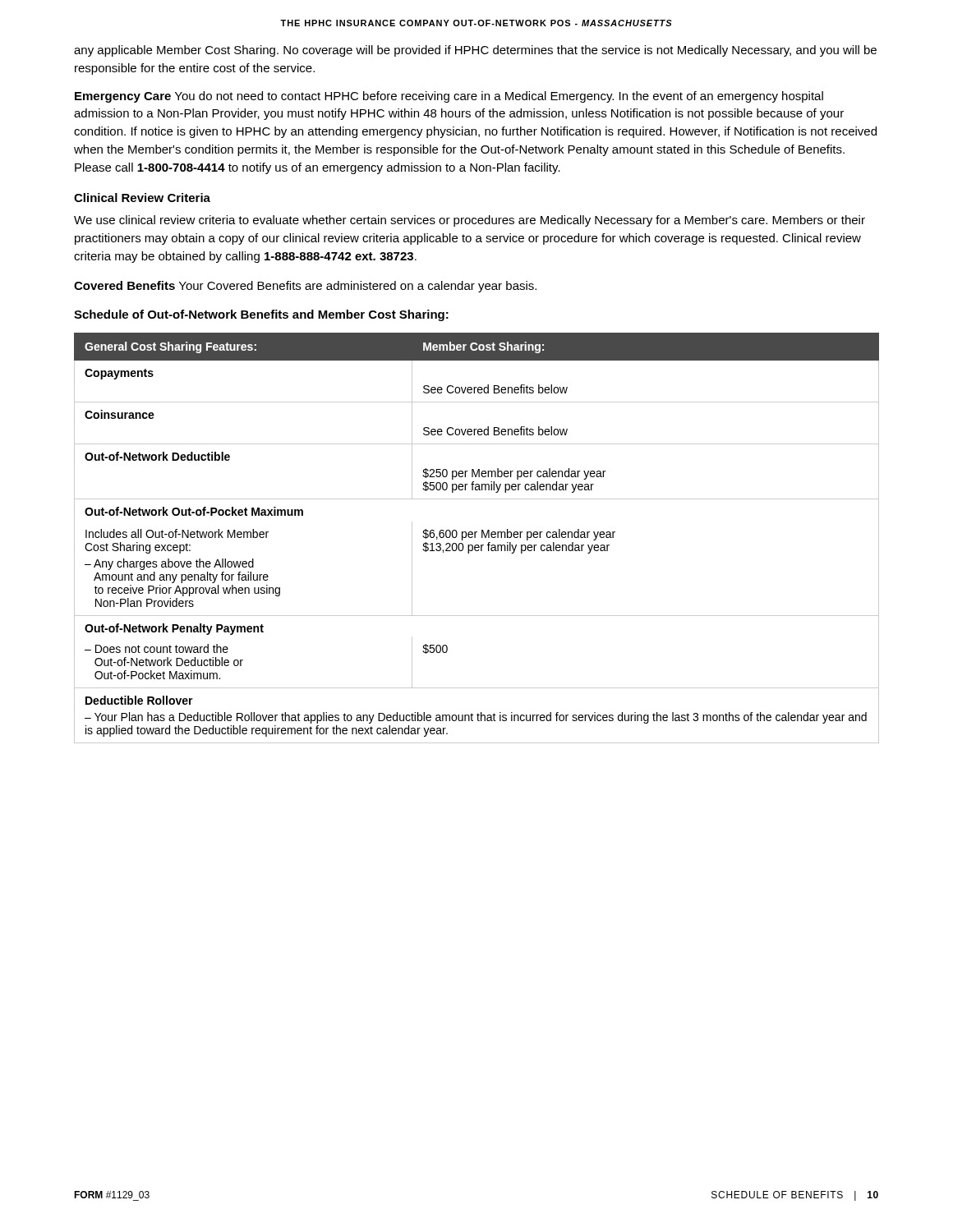Locate the table
953x1232 pixels.
[476, 538]
